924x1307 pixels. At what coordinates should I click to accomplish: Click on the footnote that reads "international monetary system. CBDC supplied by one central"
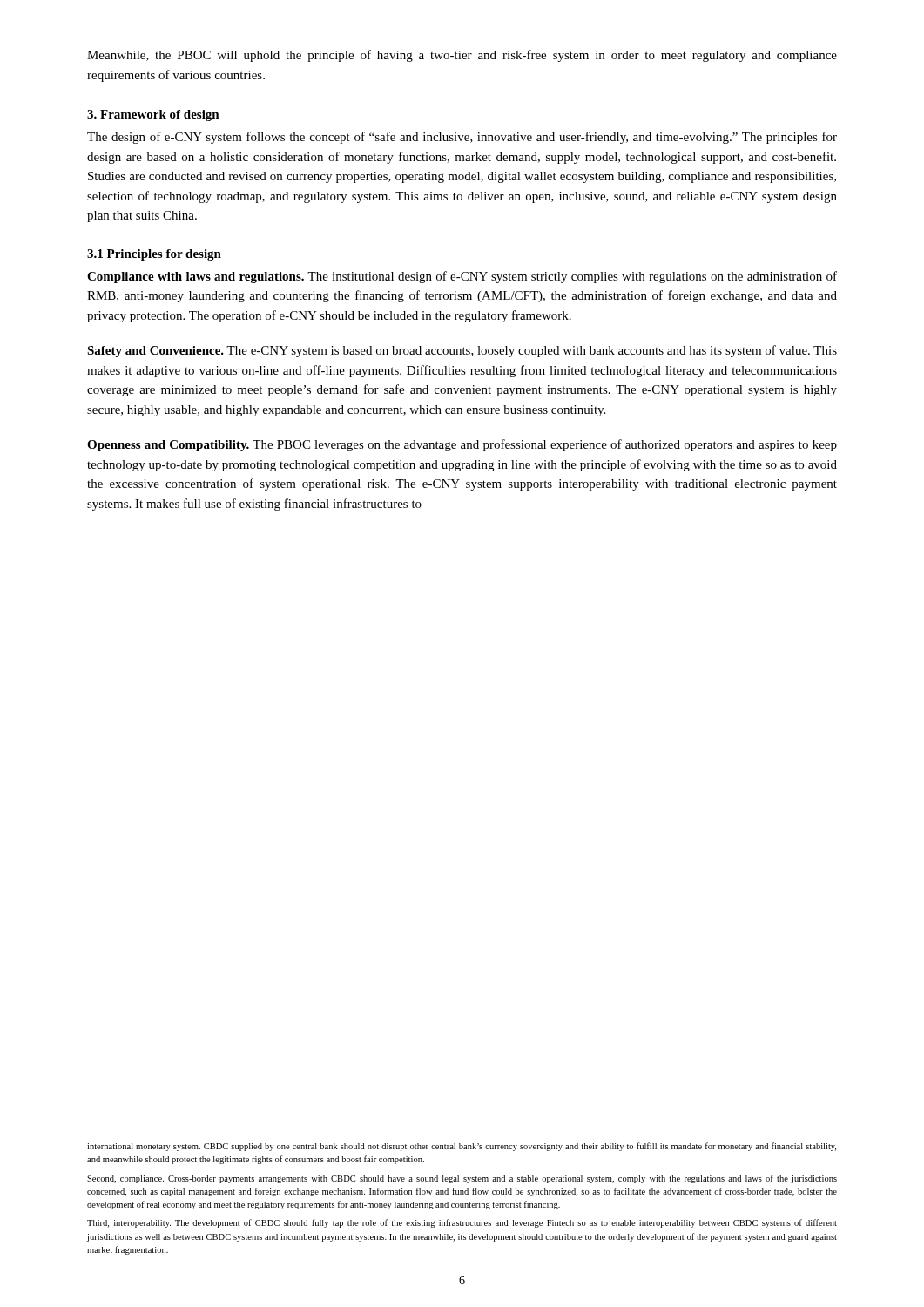coord(462,1153)
